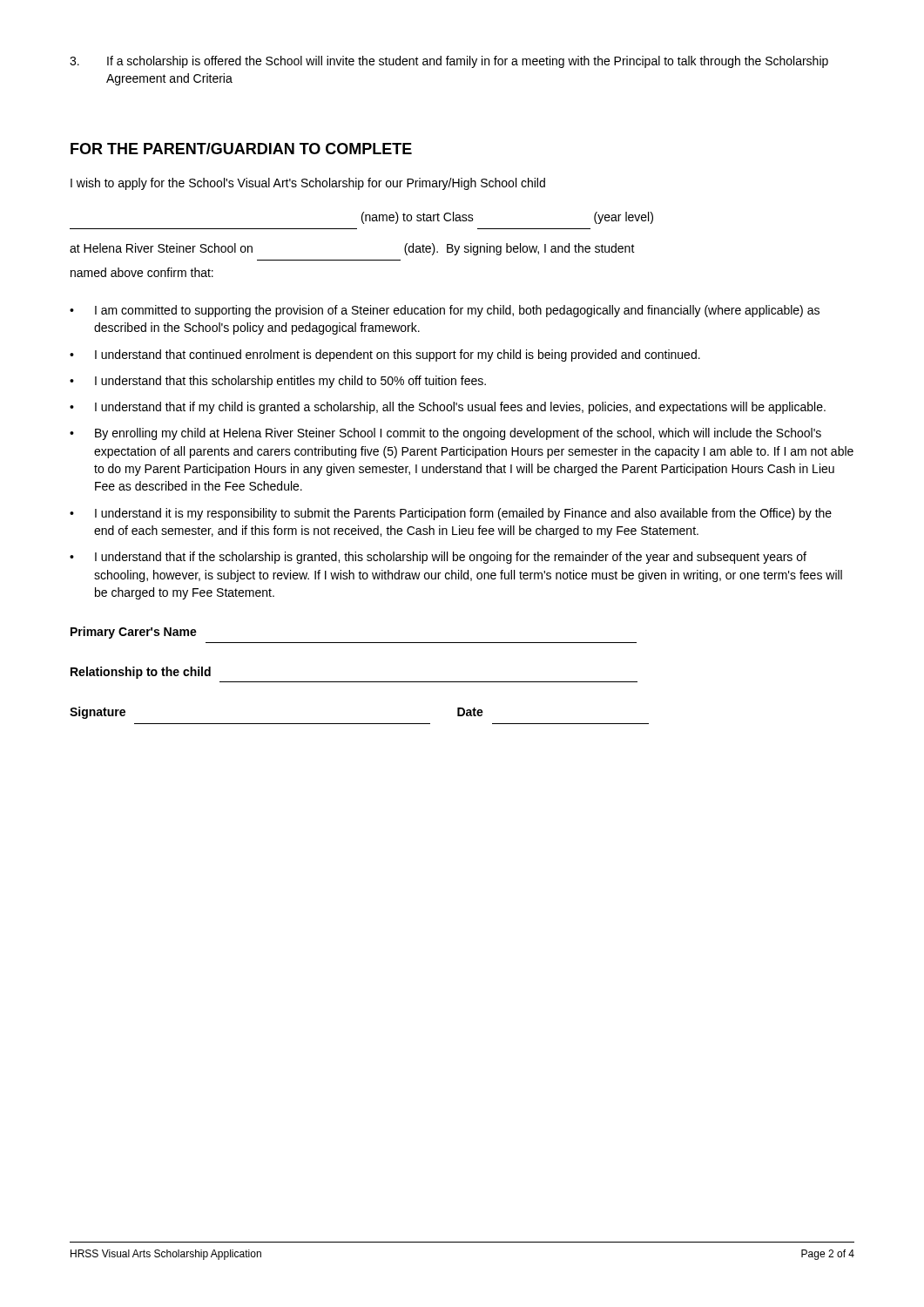Click the section header
Image resolution: width=924 pixels, height=1307 pixels.
[241, 149]
